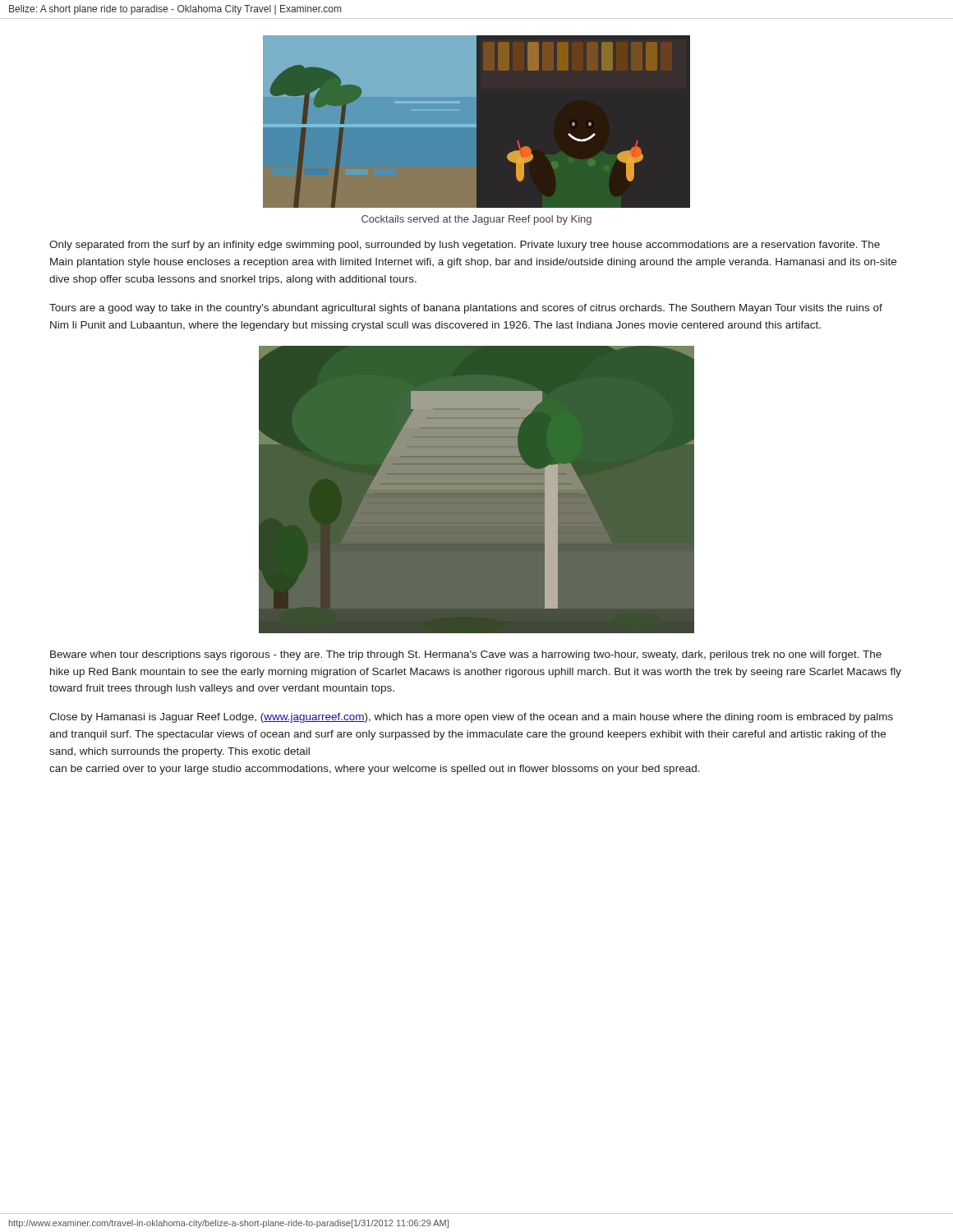The height and width of the screenshot is (1232, 953).
Task: Where is the caption that starts "Cocktails served at the"?
Action: [x=476, y=219]
